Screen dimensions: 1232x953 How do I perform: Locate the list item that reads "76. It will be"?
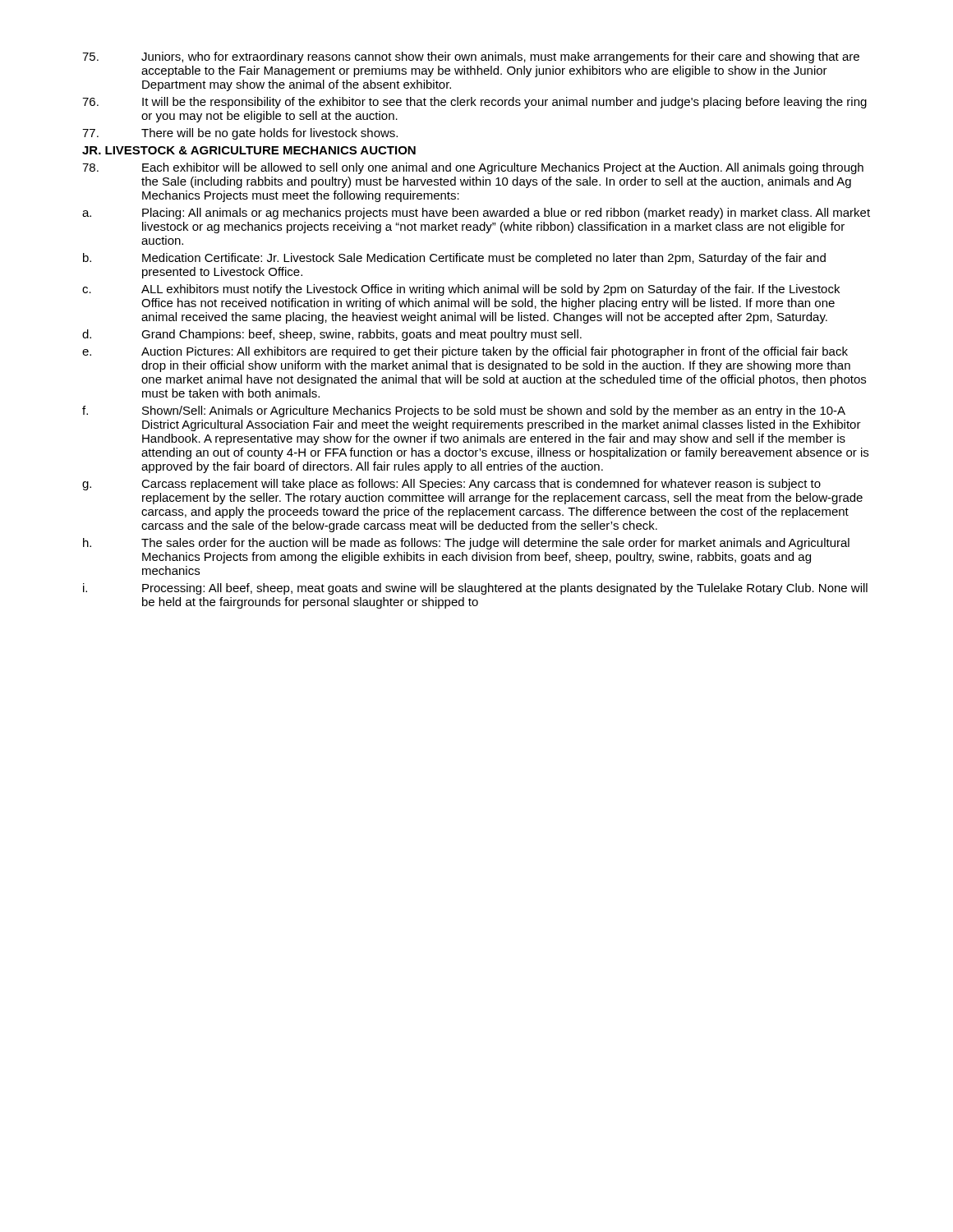pos(476,108)
